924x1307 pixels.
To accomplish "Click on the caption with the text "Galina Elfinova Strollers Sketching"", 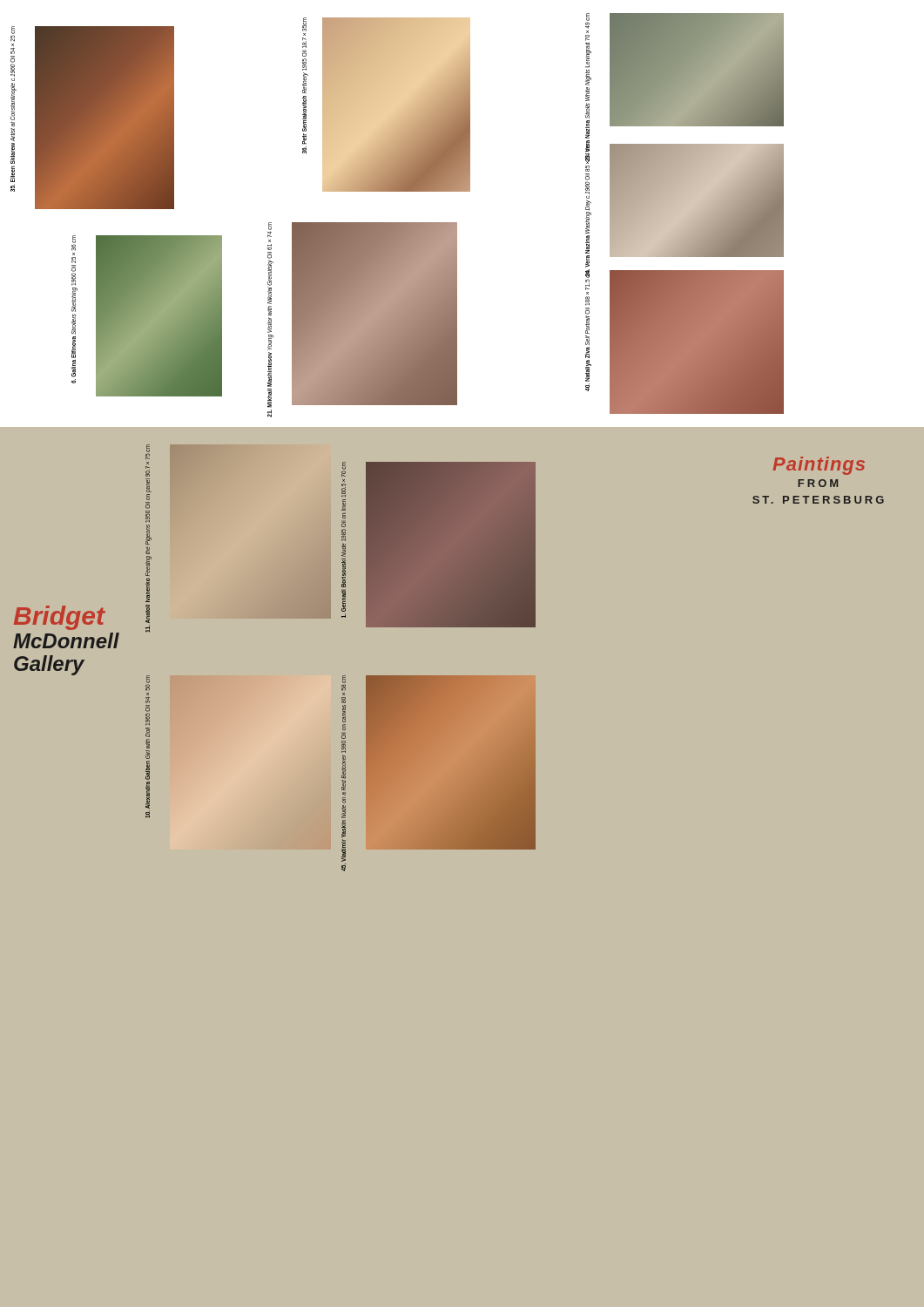I will tap(74, 309).
